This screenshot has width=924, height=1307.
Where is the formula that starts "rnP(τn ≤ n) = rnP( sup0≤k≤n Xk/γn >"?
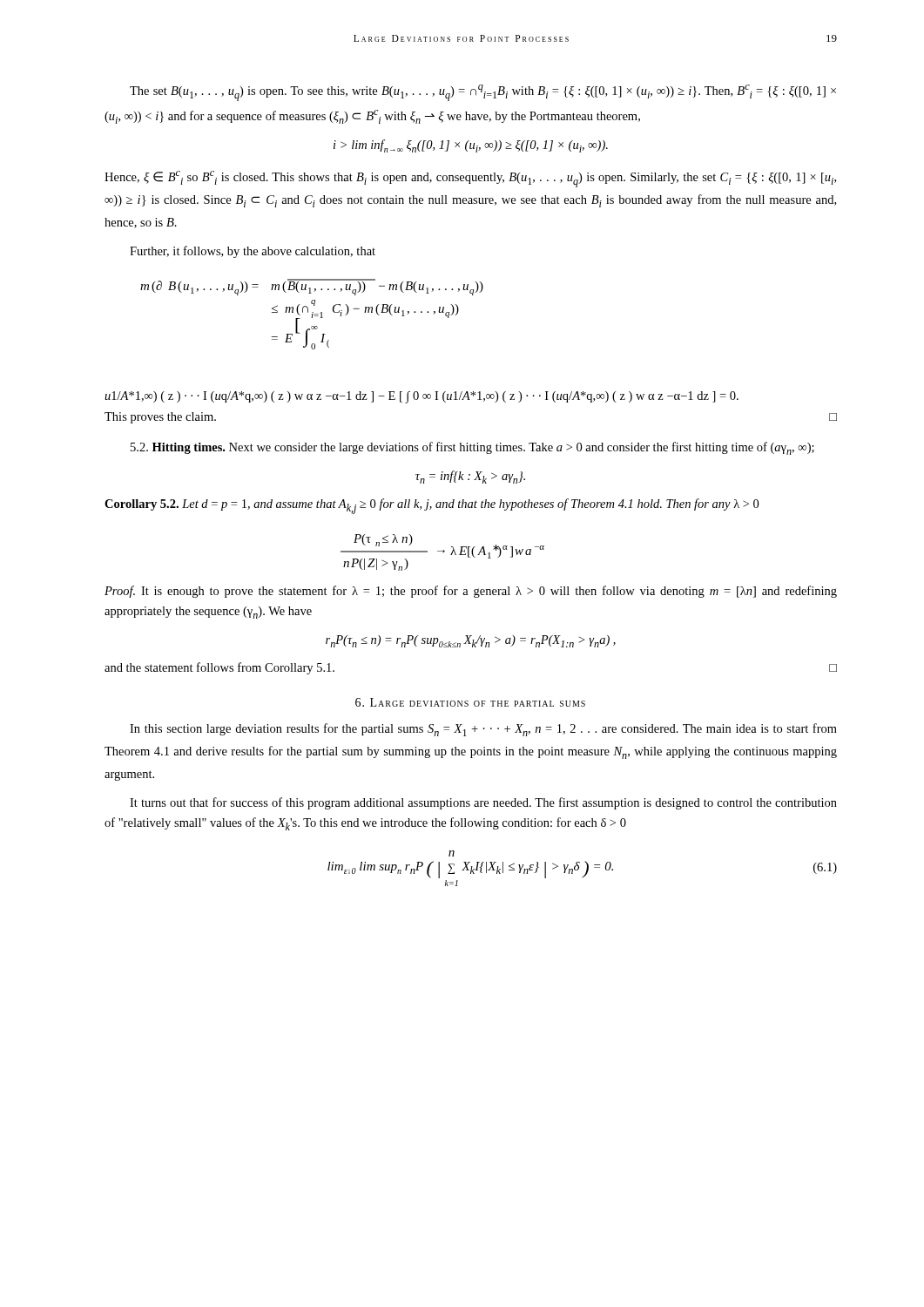coord(471,642)
